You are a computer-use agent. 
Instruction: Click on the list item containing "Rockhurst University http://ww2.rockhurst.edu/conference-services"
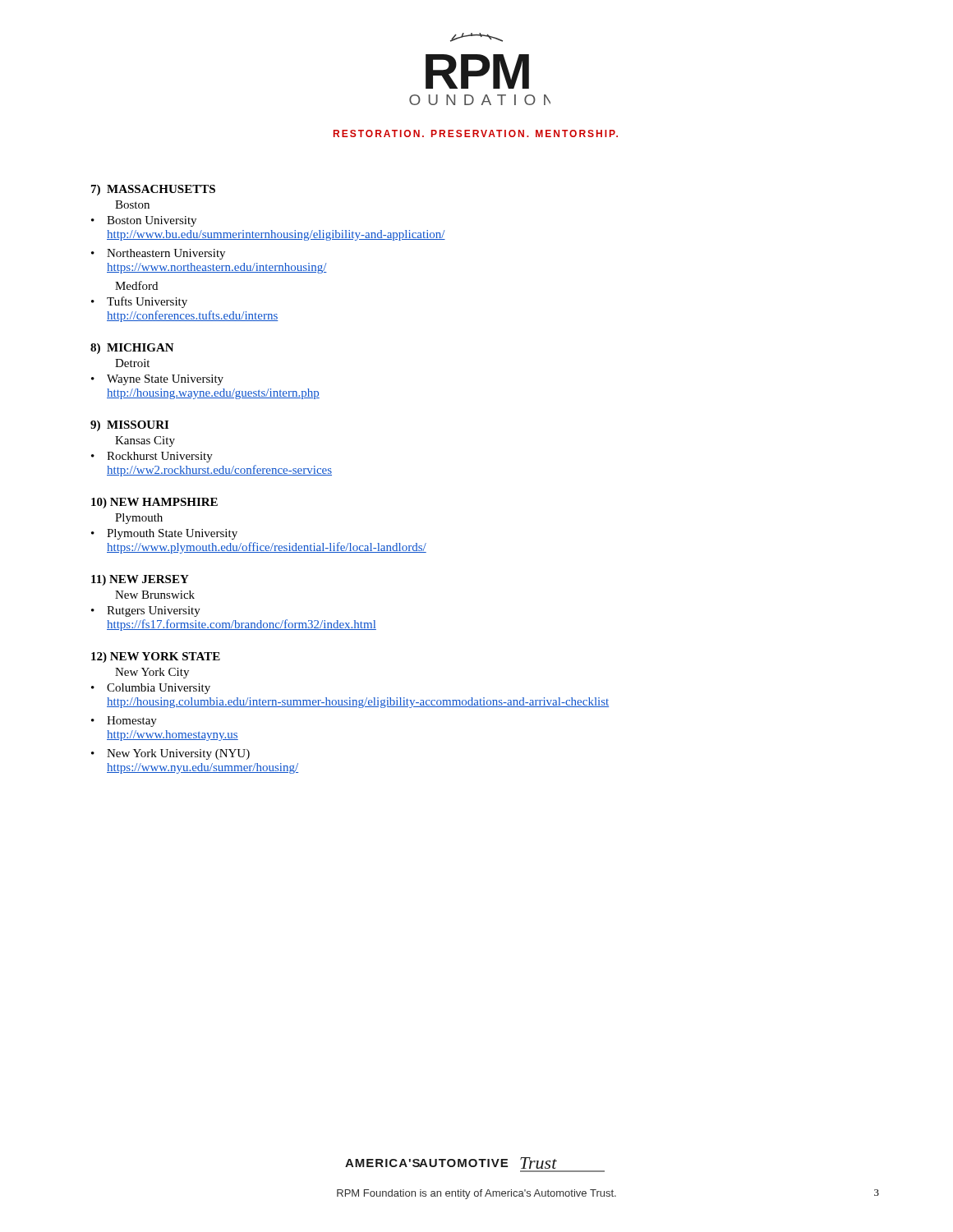point(160,457)
